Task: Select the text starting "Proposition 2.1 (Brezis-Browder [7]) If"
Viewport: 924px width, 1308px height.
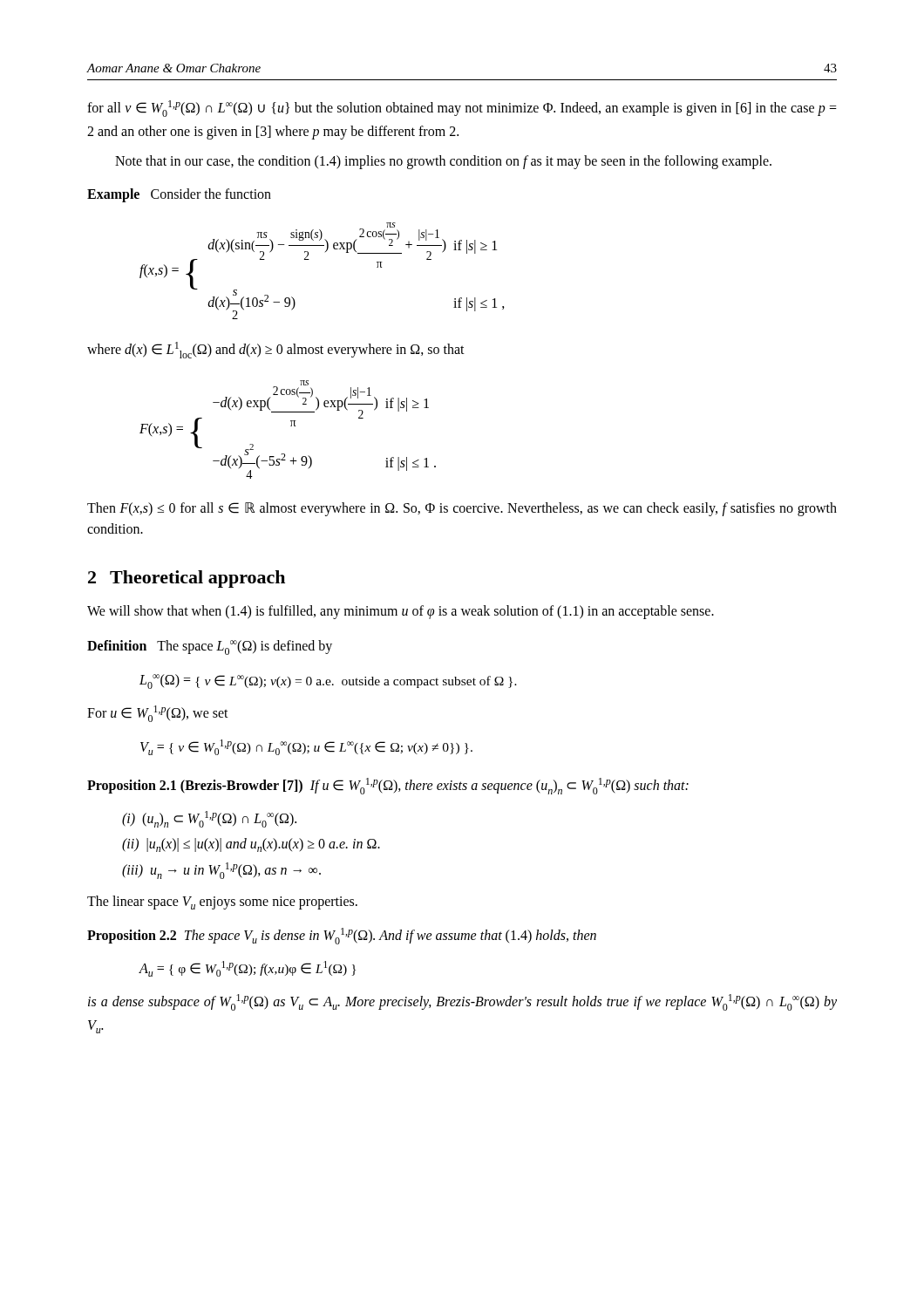Action: click(462, 786)
